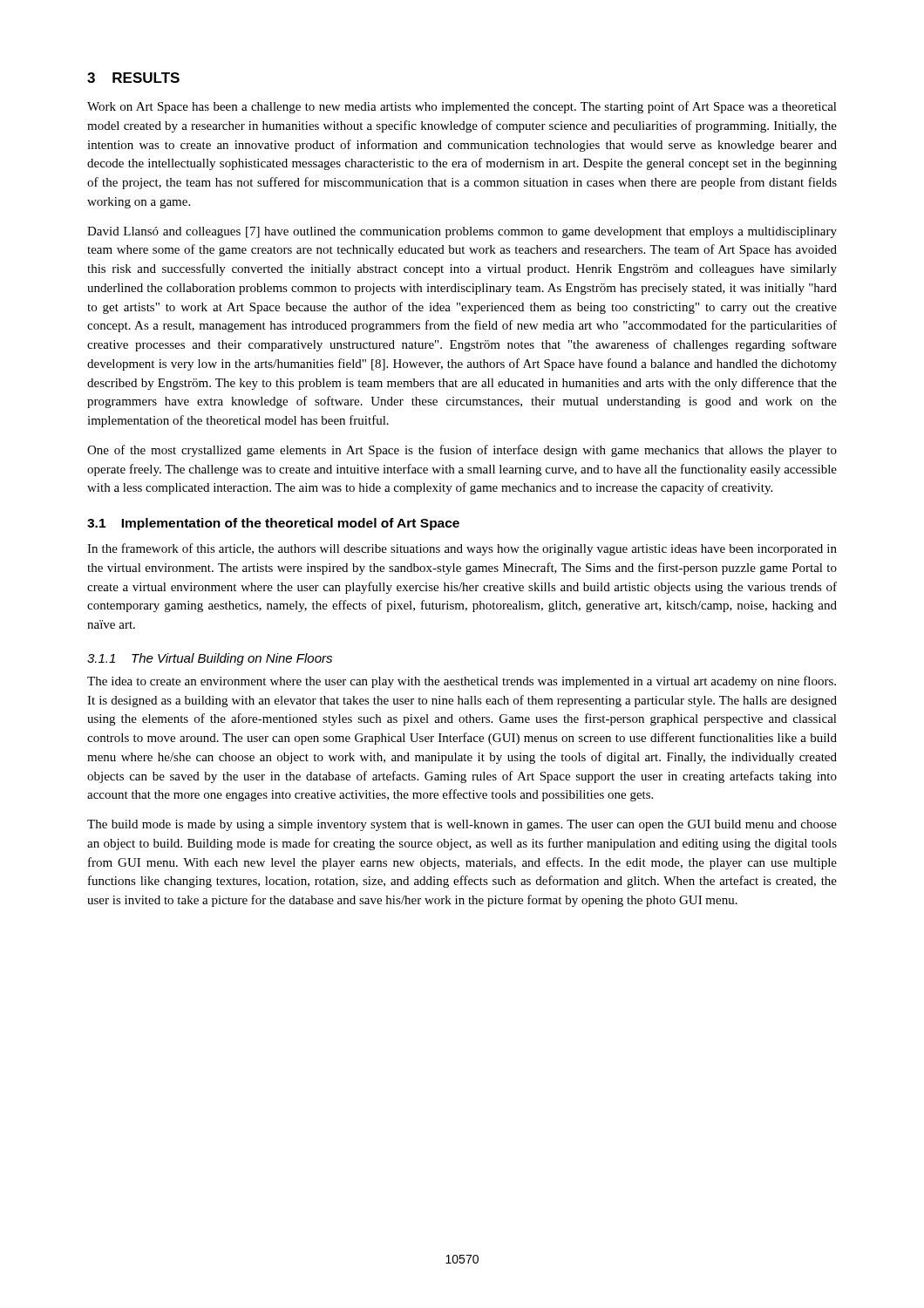Viewport: 924px width, 1308px height.
Task: Select the text block starting "3.1 Implementation of the theoretical model of Art"
Action: tap(273, 523)
